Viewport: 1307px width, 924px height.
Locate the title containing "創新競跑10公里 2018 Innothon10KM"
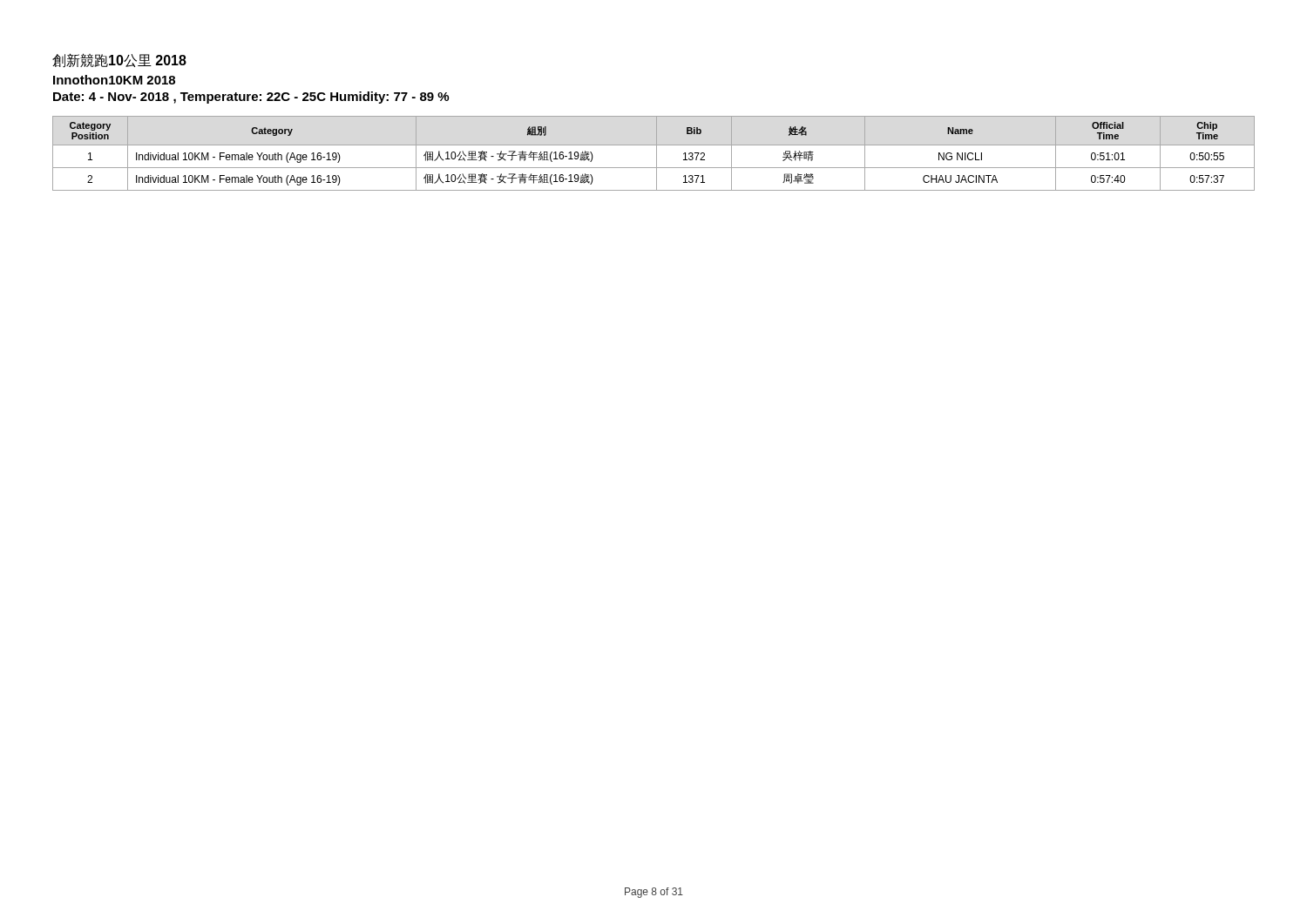[x=119, y=61]
